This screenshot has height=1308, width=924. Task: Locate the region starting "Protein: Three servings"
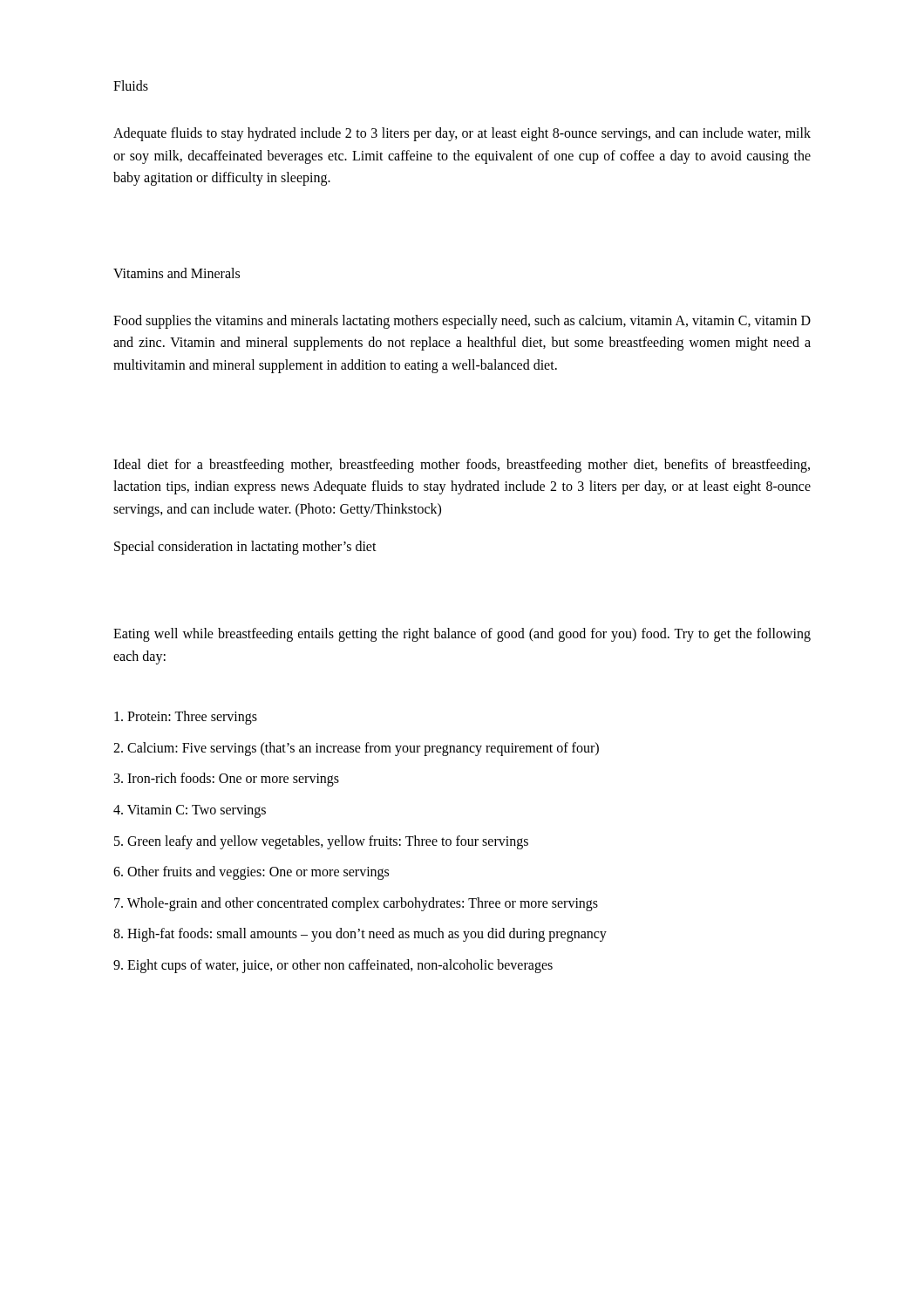click(x=185, y=716)
